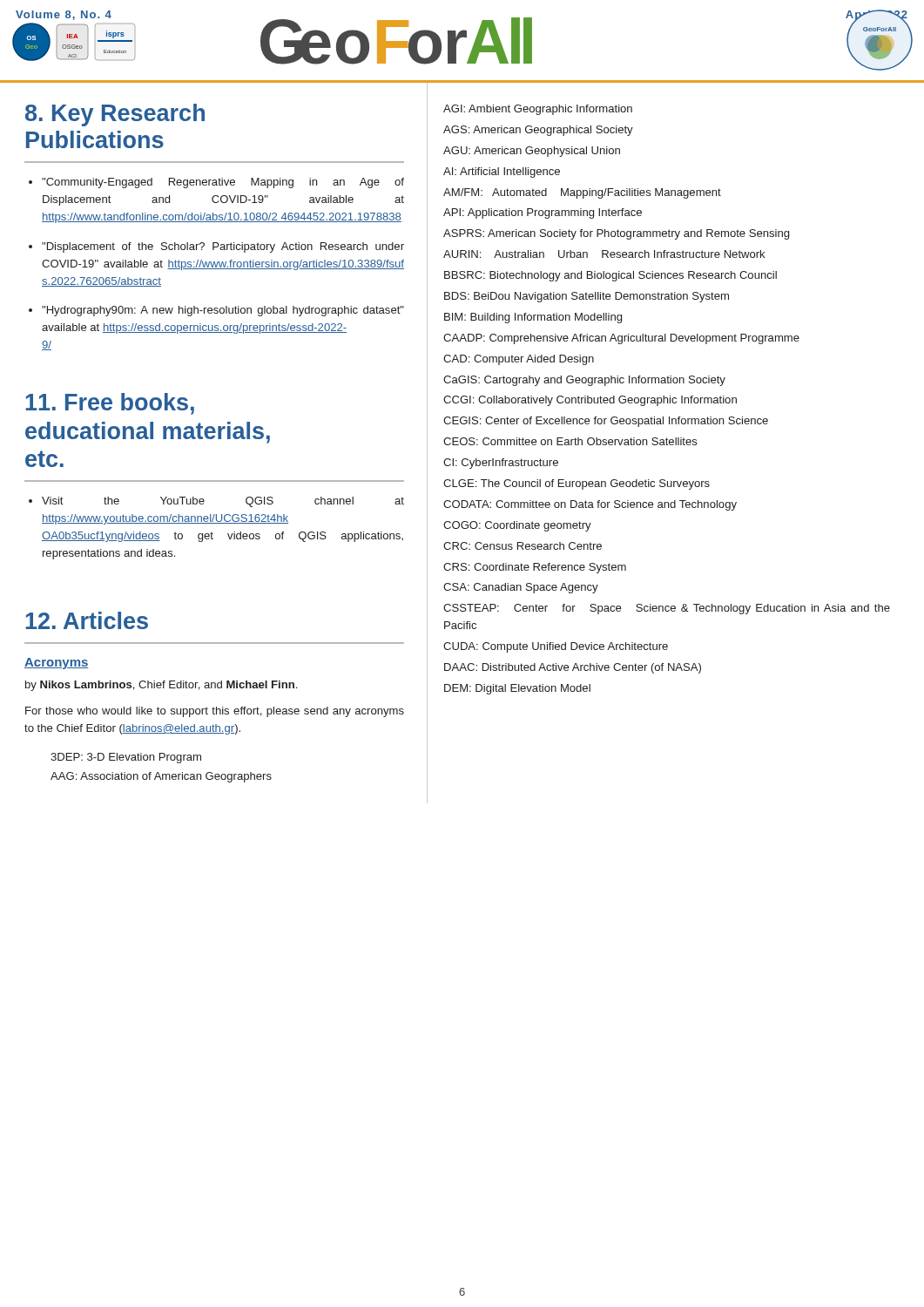
Task: Find the text block that reads "by Nikos Lambrinos, Chief Editor, and"
Action: (x=161, y=685)
